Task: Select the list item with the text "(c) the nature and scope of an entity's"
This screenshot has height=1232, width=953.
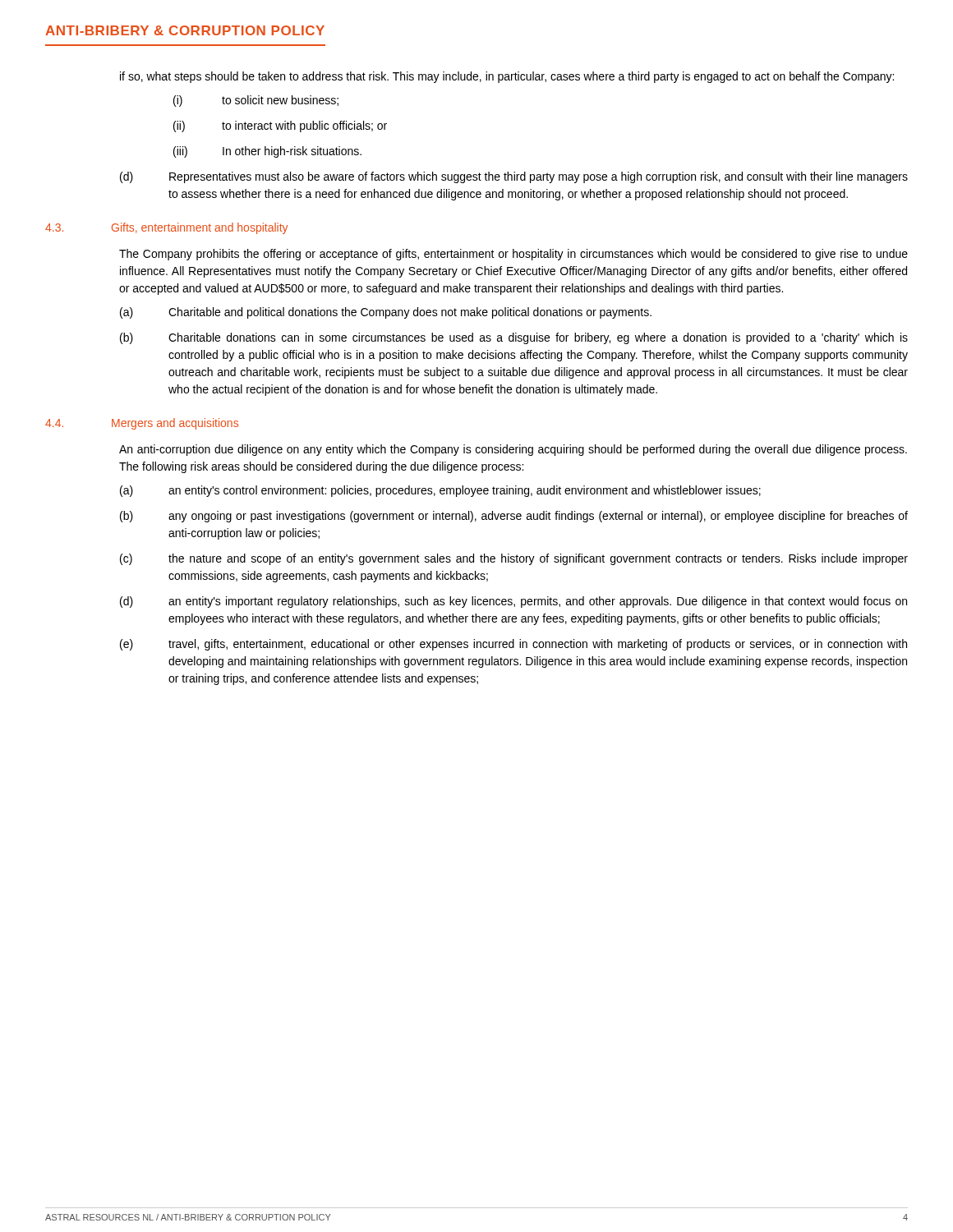Action: pyautogui.click(x=513, y=568)
